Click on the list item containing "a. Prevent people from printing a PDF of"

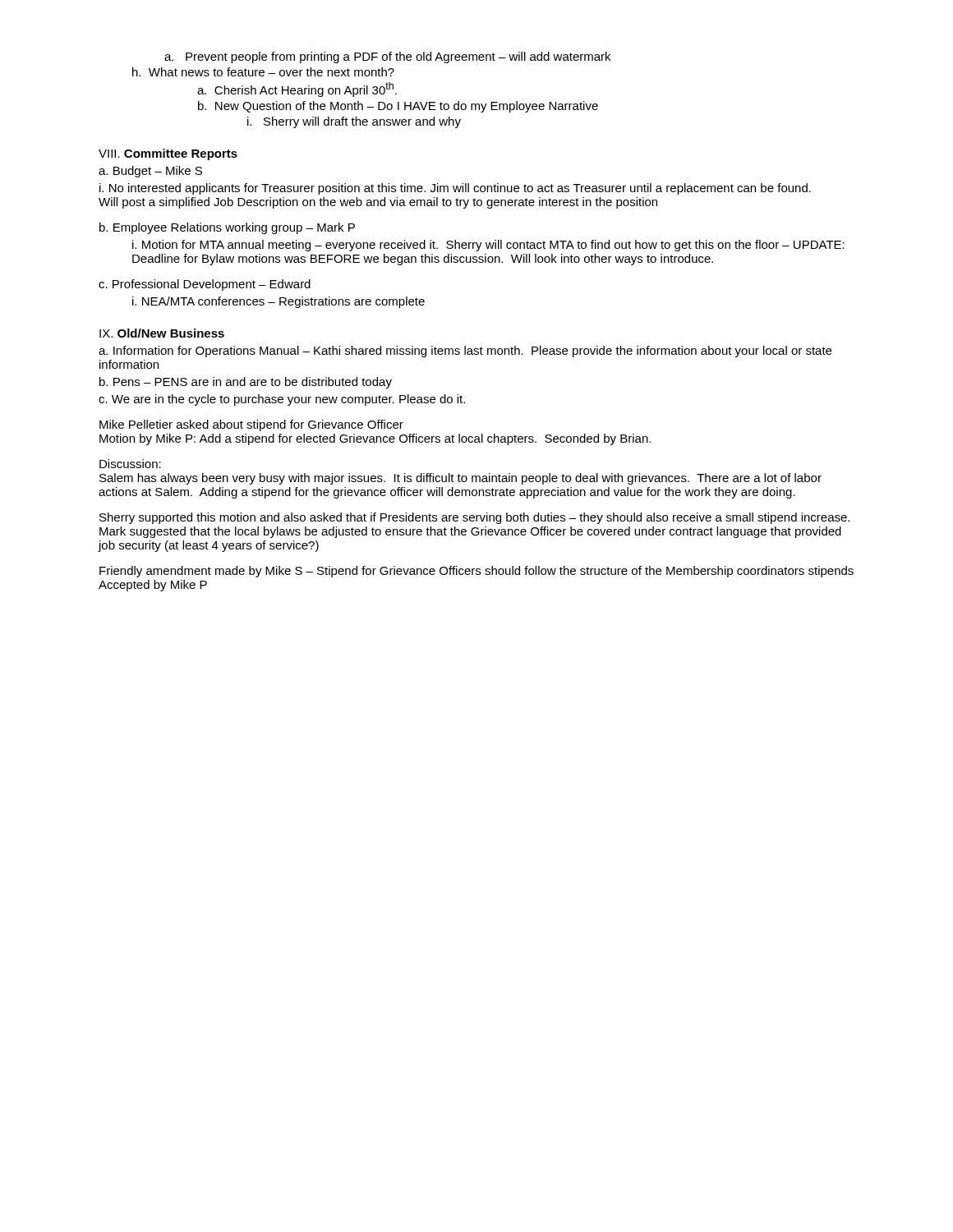388,56
